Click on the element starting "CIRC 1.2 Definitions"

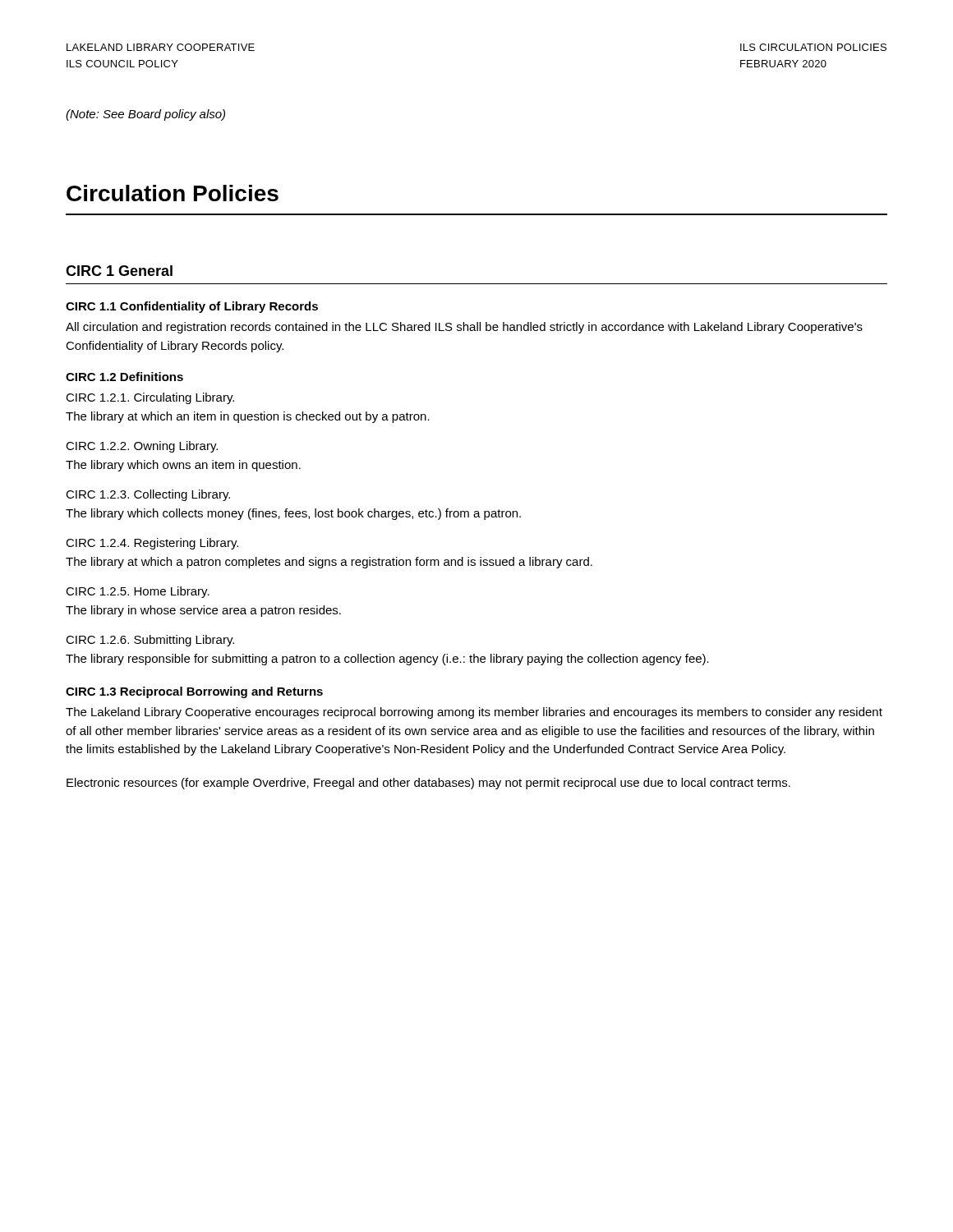pos(124,377)
